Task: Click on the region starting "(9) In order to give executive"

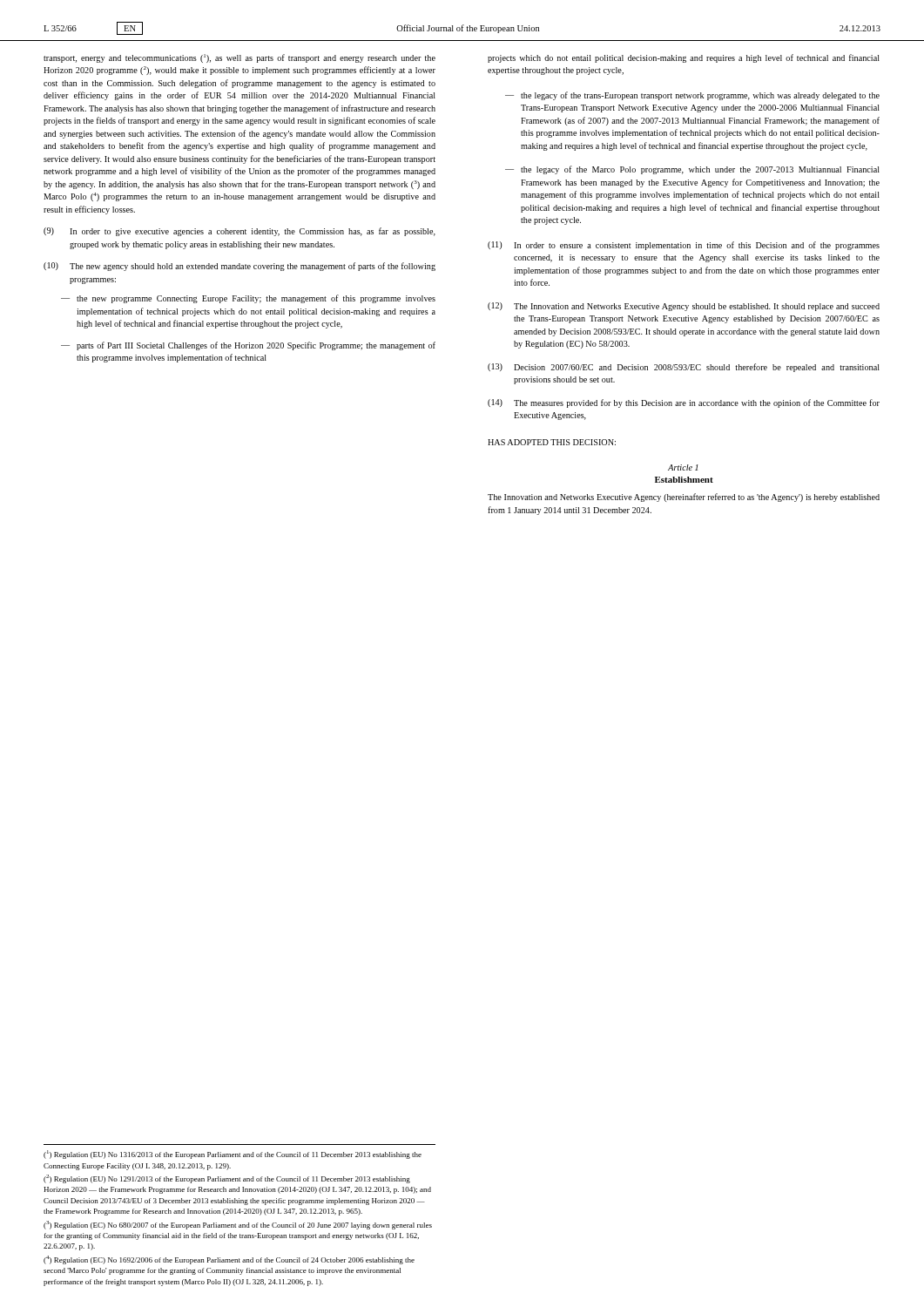Action: coord(240,239)
